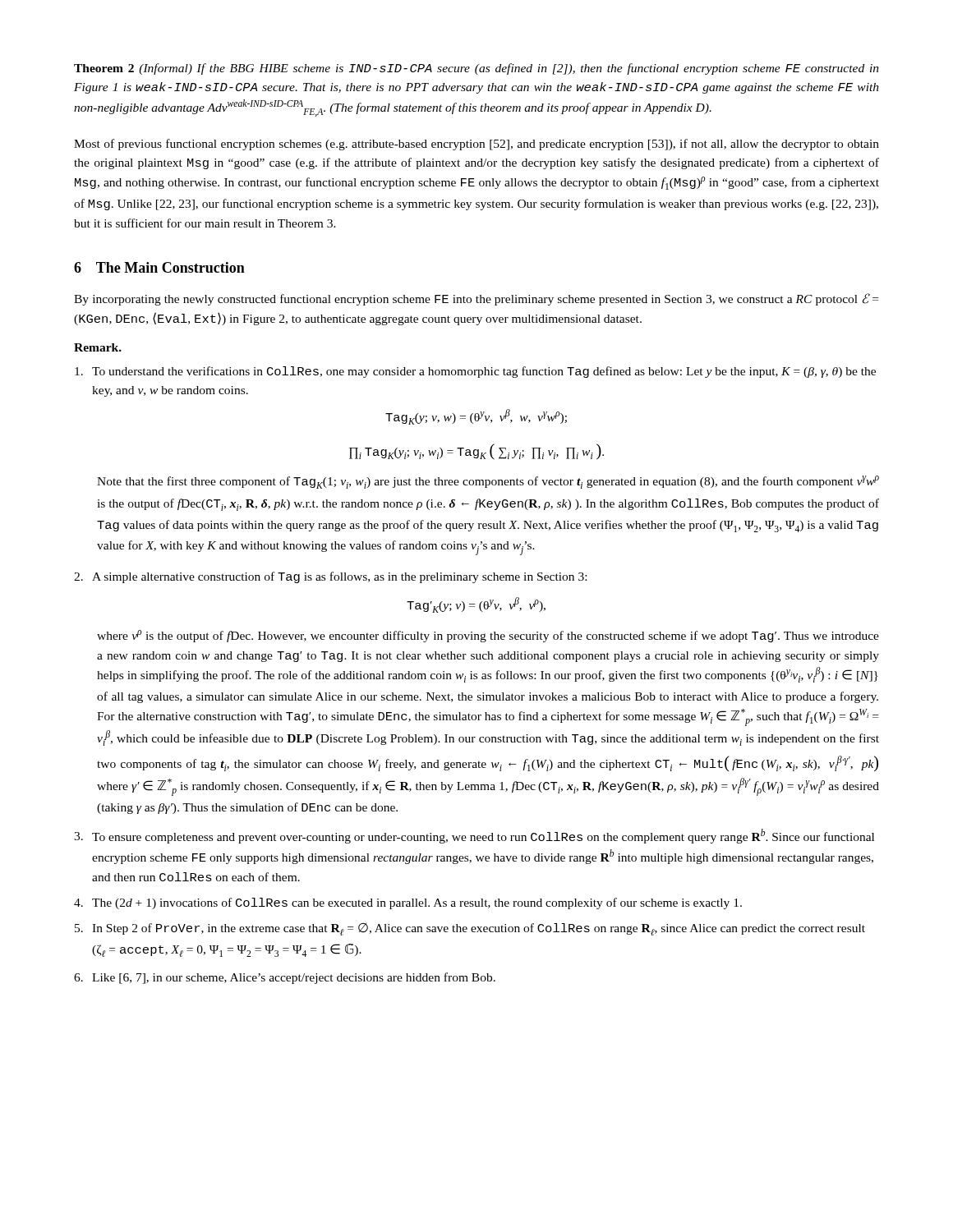This screenshot has height=1232, width=953.
Task: Click on the section header that says "6 The Main Construction"
Action: (159, 268)
